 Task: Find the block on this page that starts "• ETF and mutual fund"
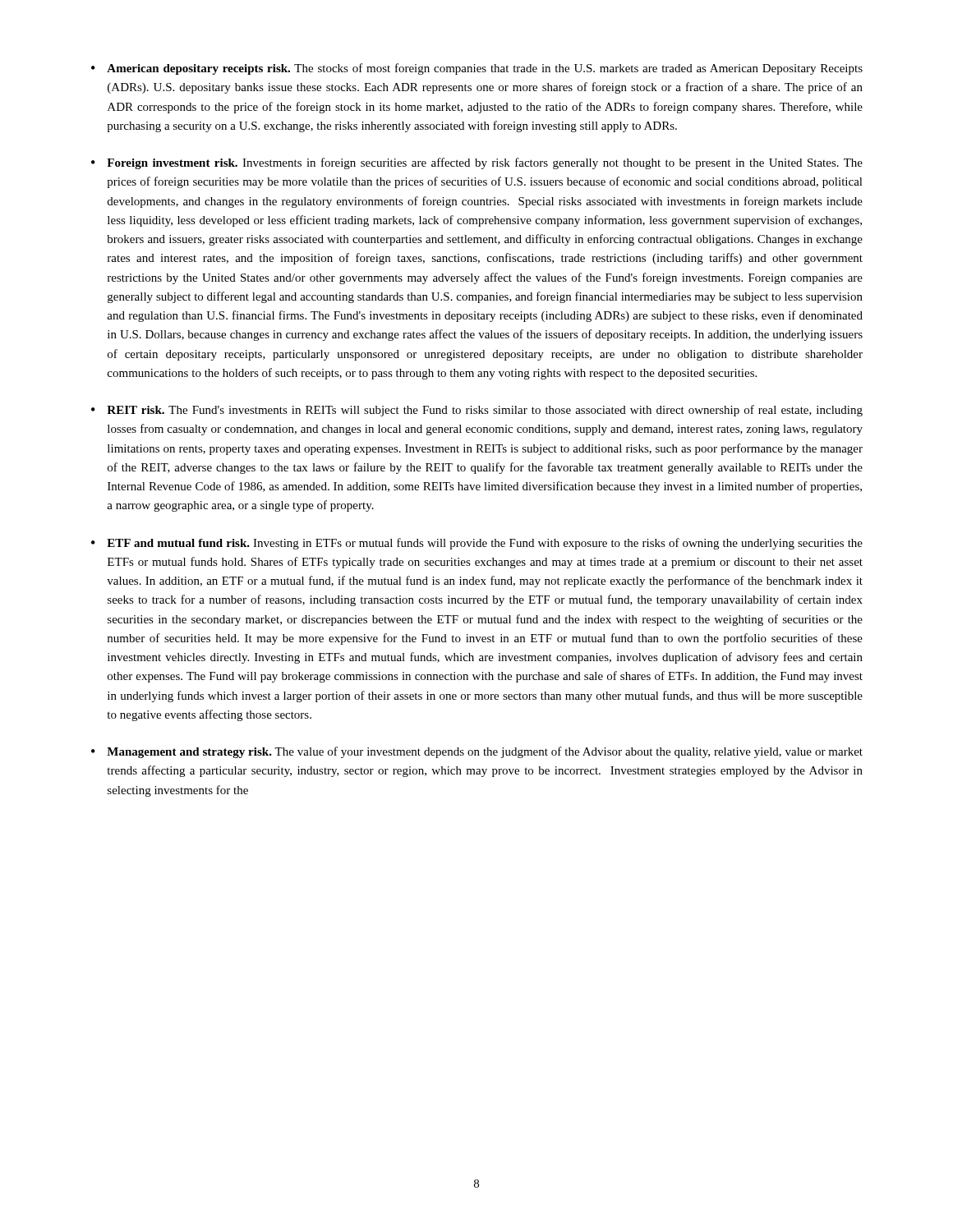tap(476, 629)
